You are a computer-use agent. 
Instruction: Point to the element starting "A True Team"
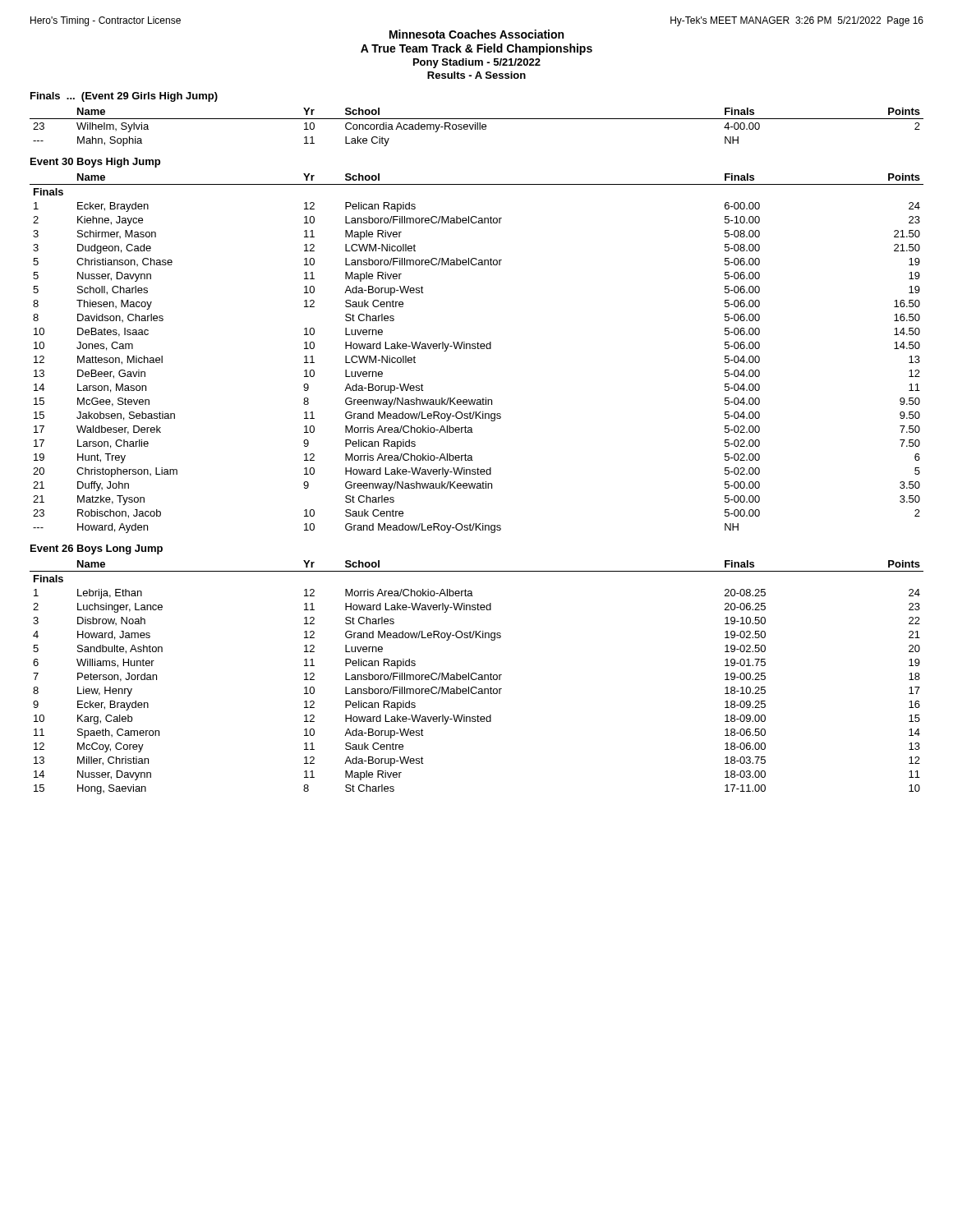pyautogui.click(x=476, y=48)
